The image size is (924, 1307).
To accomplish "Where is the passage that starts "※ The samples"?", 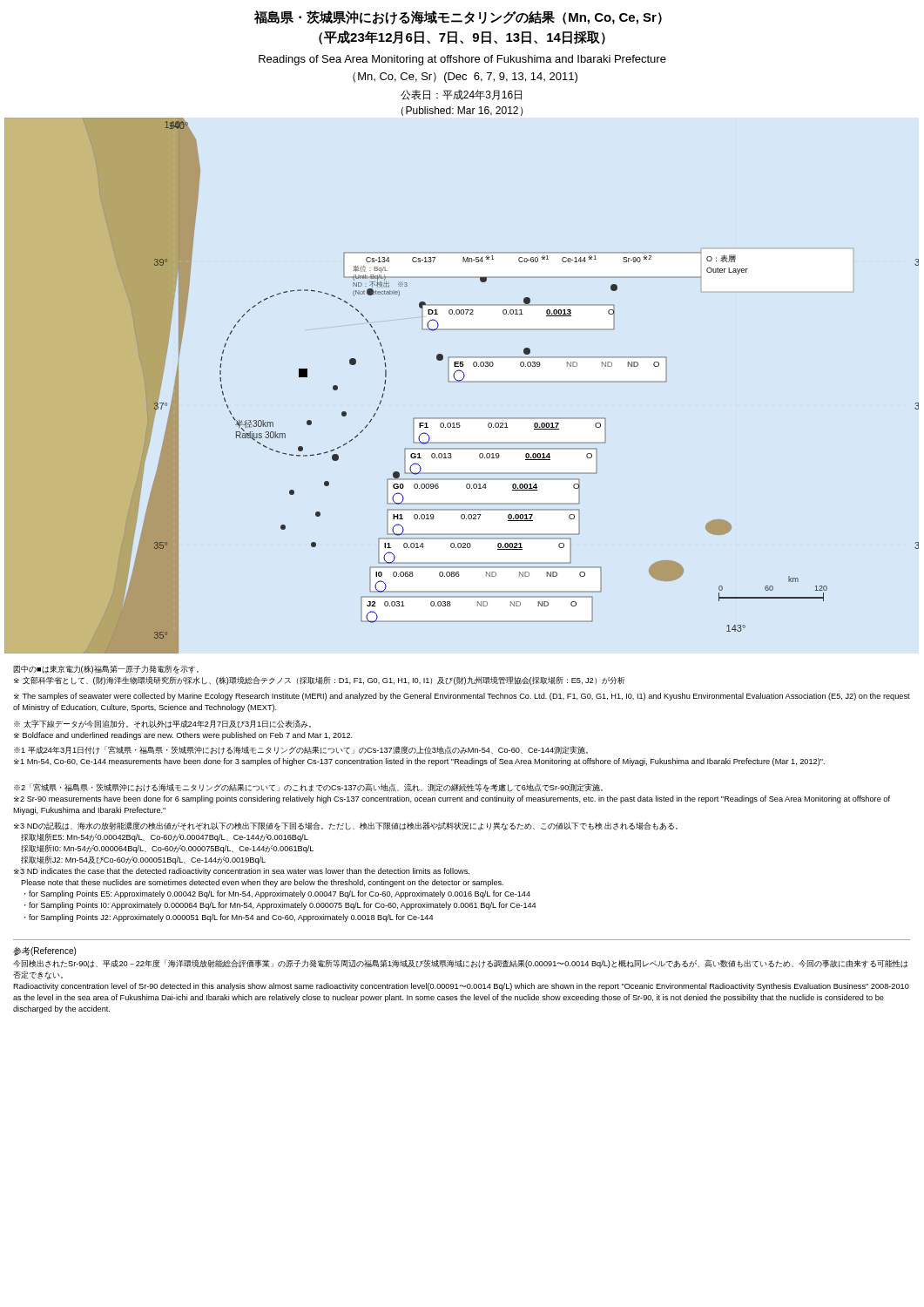I will coord(461,702).
